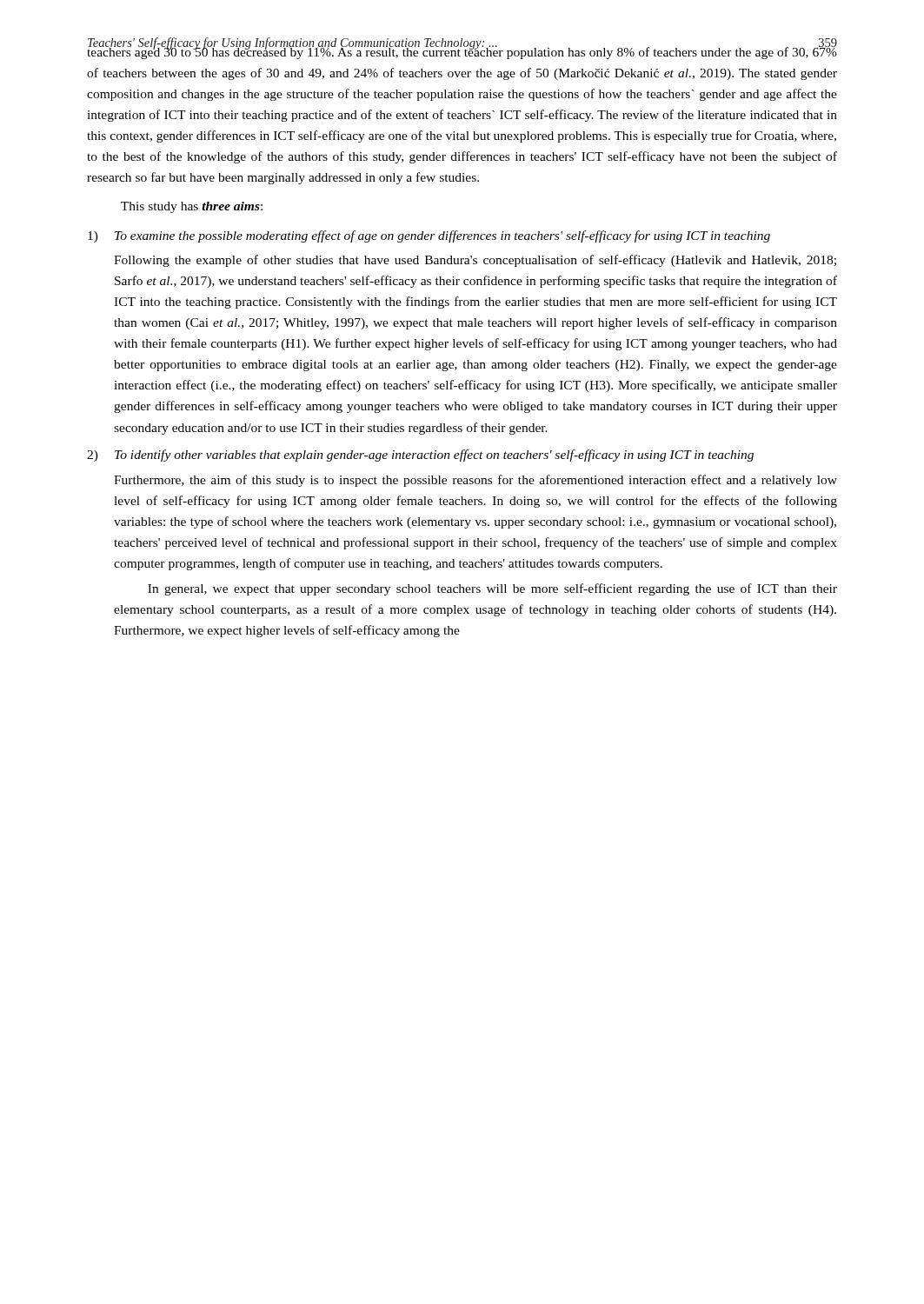This screenshot has height=1304, width=924.
Task: Click on the text block starting "2) To identify other variables"
Action: [462, 542]
